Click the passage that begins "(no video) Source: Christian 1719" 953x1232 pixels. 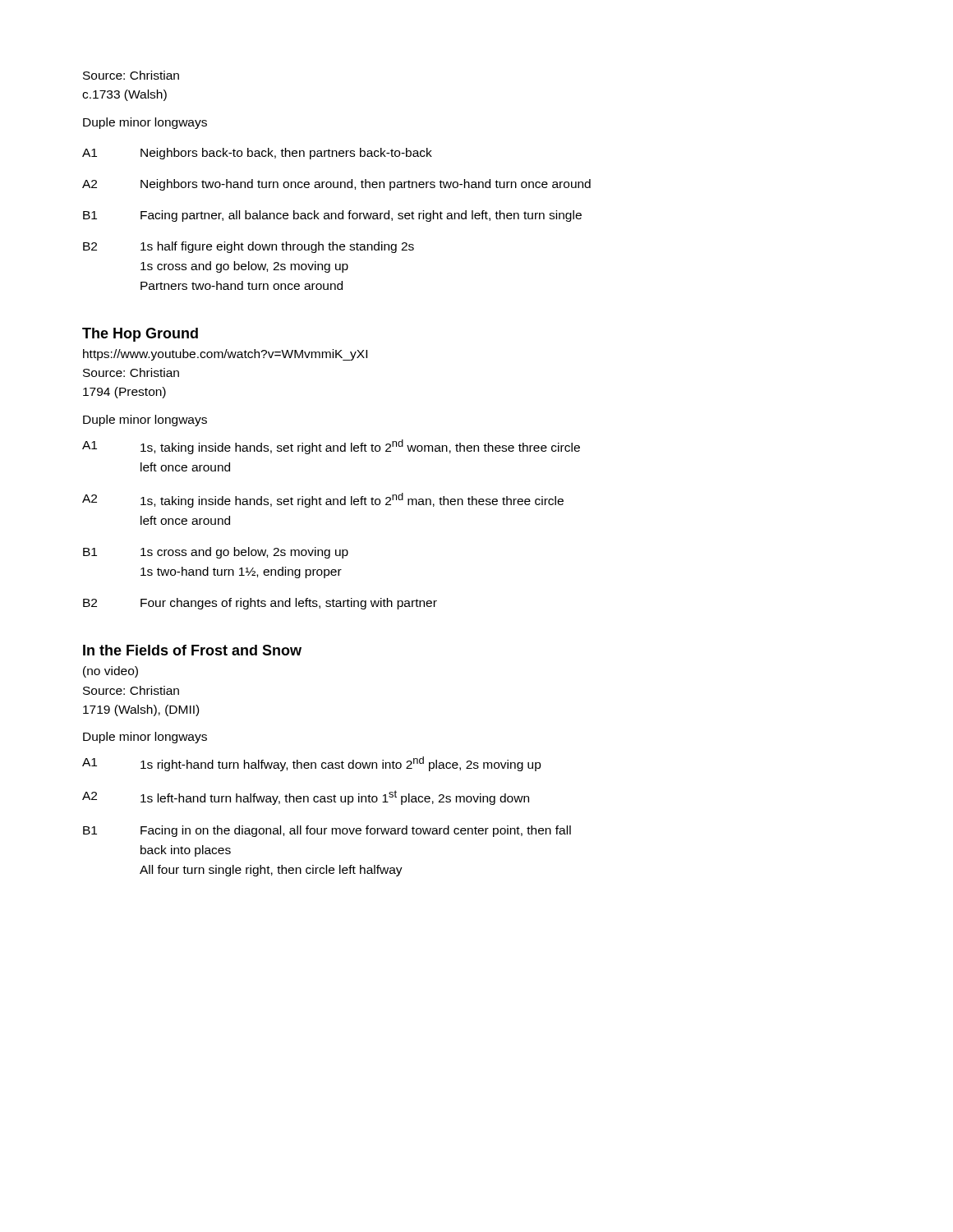click(x=141, y=690)
